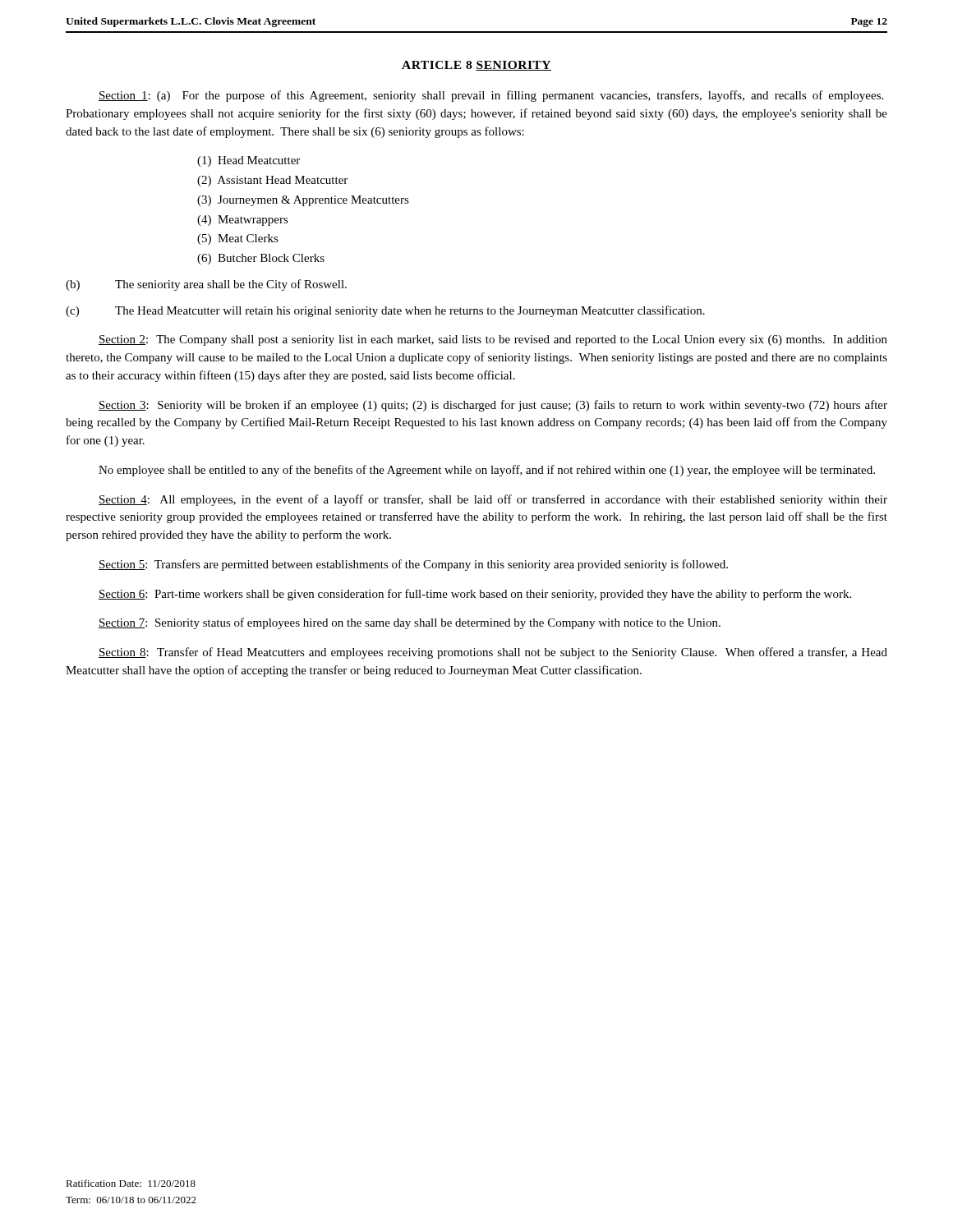The width and height of the screenshot is (953, 1232).
Task: Where is the passage that starts "Section 6: Part-time workers shall be given"?
Action: click(x=476, y=594)
